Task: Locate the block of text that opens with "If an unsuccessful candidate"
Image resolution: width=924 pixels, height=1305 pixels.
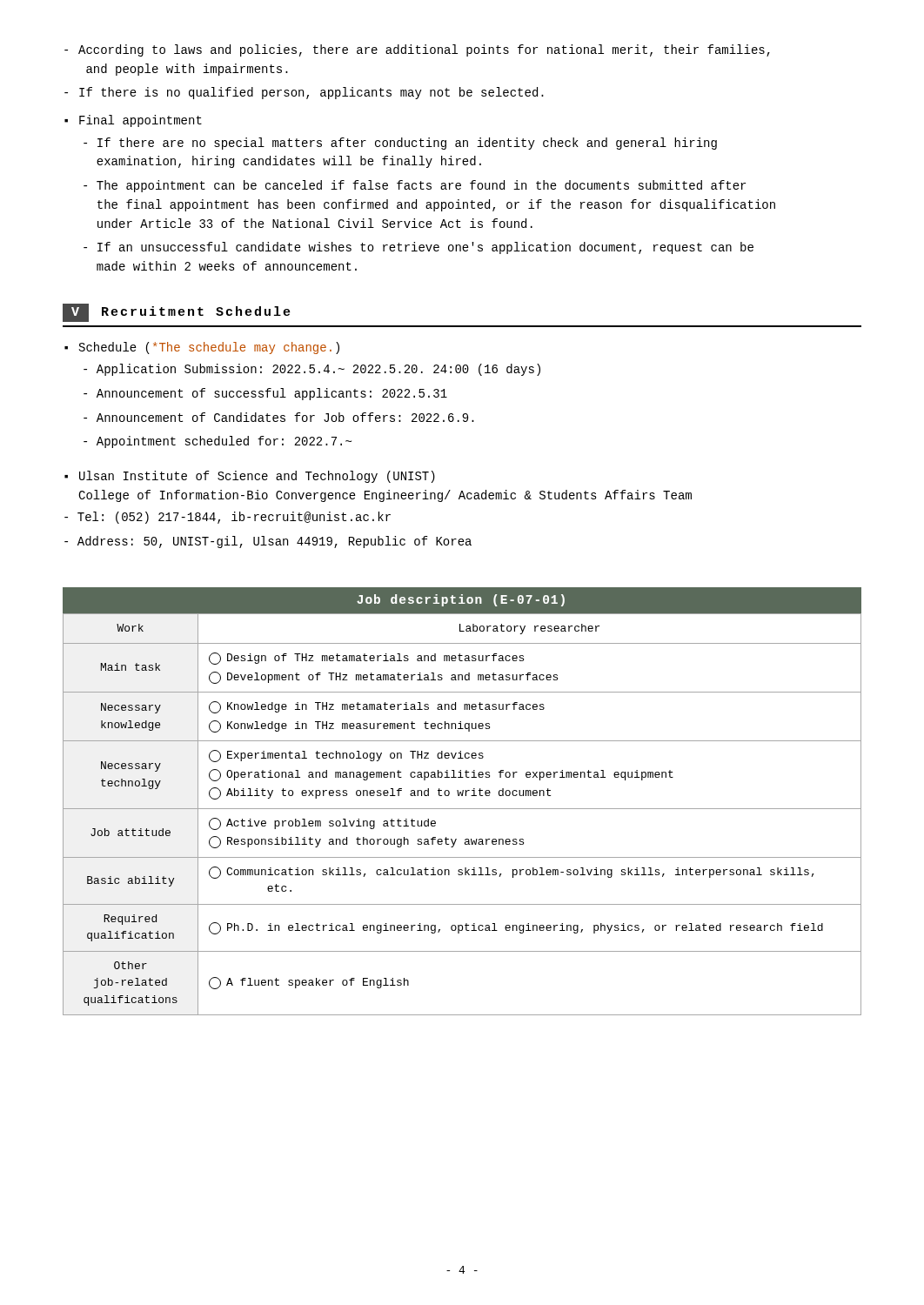Action: (x=418, y=258)
